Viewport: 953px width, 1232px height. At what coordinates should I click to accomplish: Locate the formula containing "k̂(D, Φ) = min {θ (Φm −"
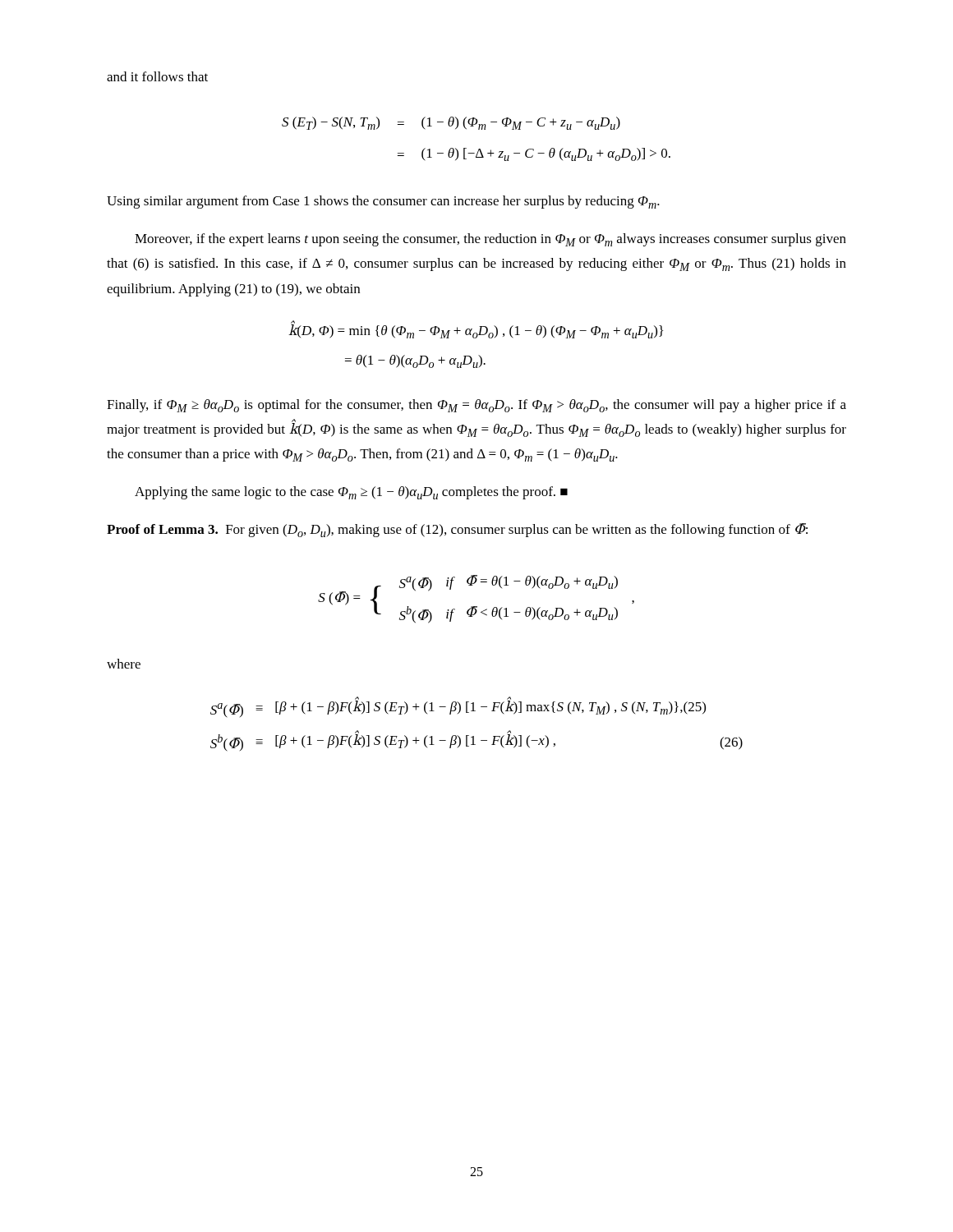coord(476,346)
